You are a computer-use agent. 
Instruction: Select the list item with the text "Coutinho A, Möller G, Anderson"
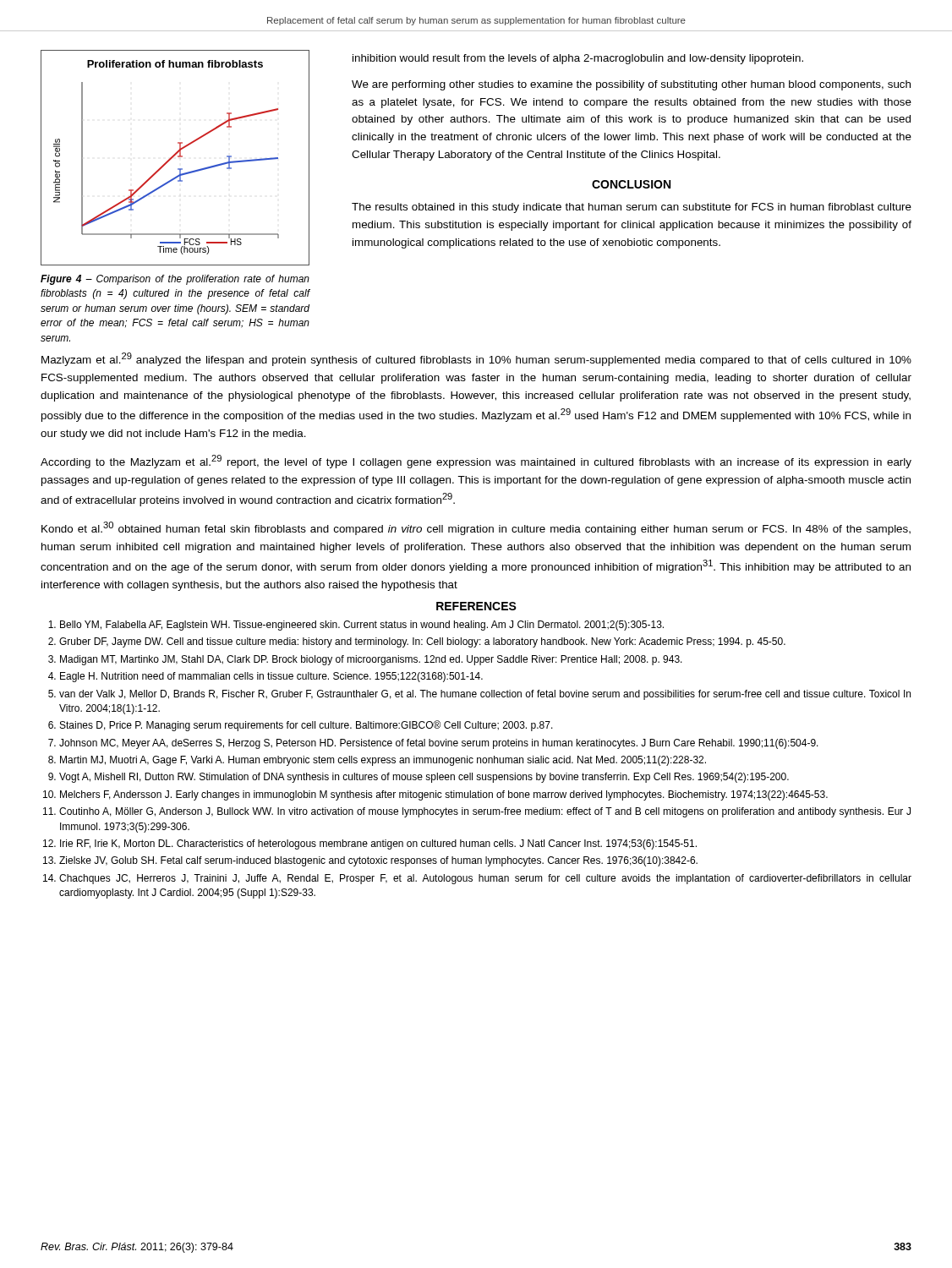(485, 819)
